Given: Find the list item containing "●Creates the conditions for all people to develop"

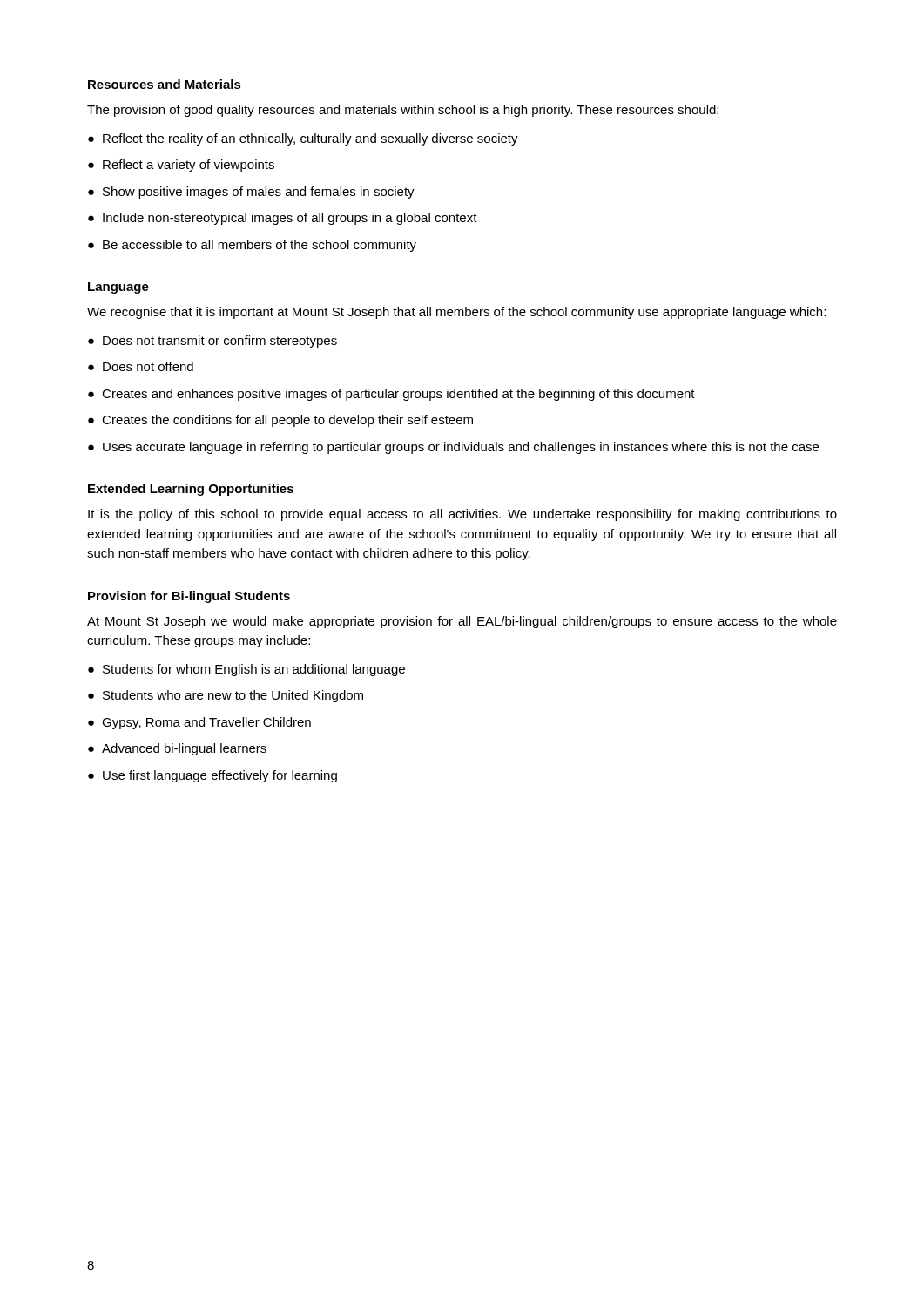Looking at the screenshot, I should (x=280, y=420).
